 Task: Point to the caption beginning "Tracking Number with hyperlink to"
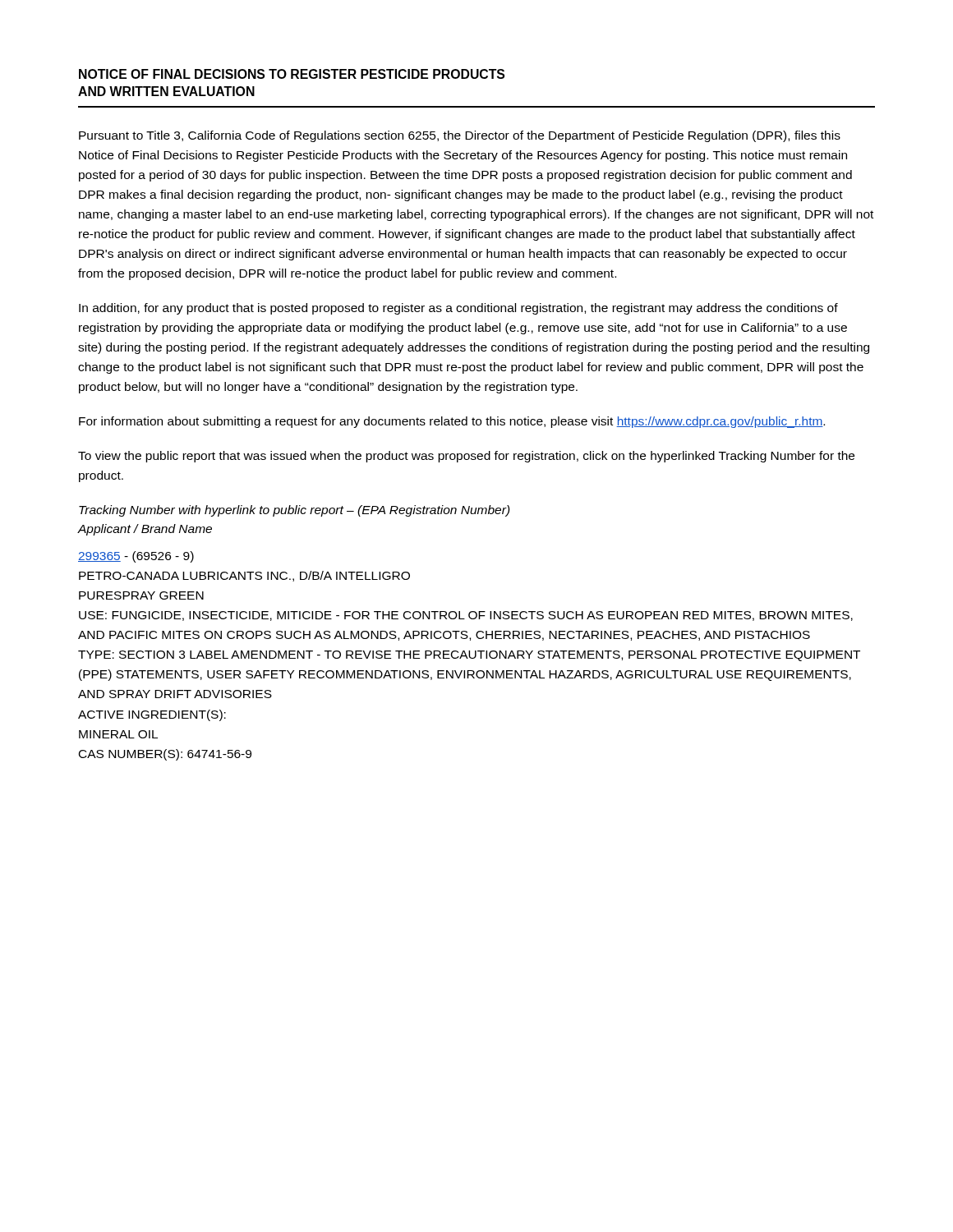coord(294,519)
